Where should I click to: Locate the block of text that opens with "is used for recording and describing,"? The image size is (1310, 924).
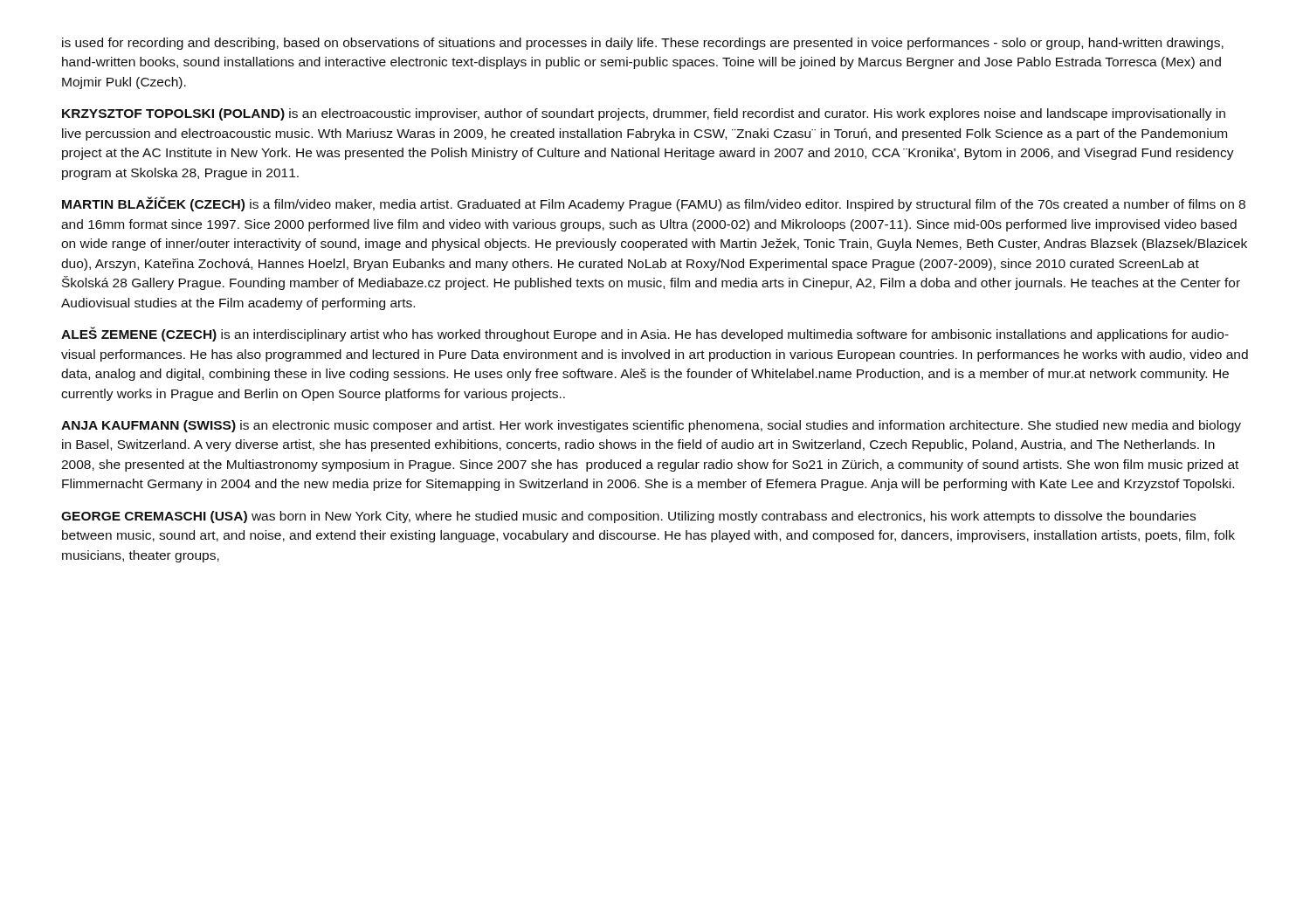[655, 63]
